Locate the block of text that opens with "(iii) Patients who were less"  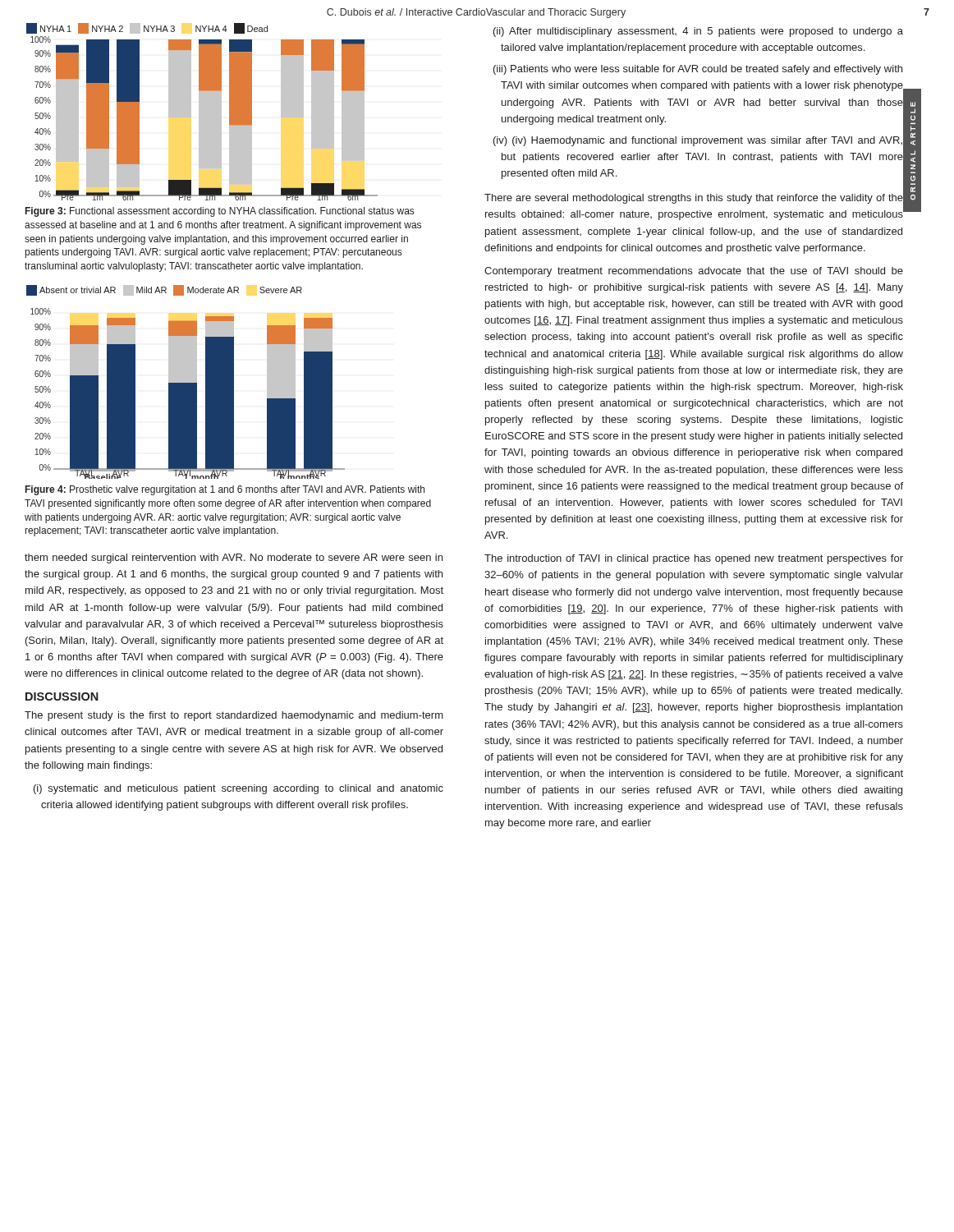click(x=698, y=94)
